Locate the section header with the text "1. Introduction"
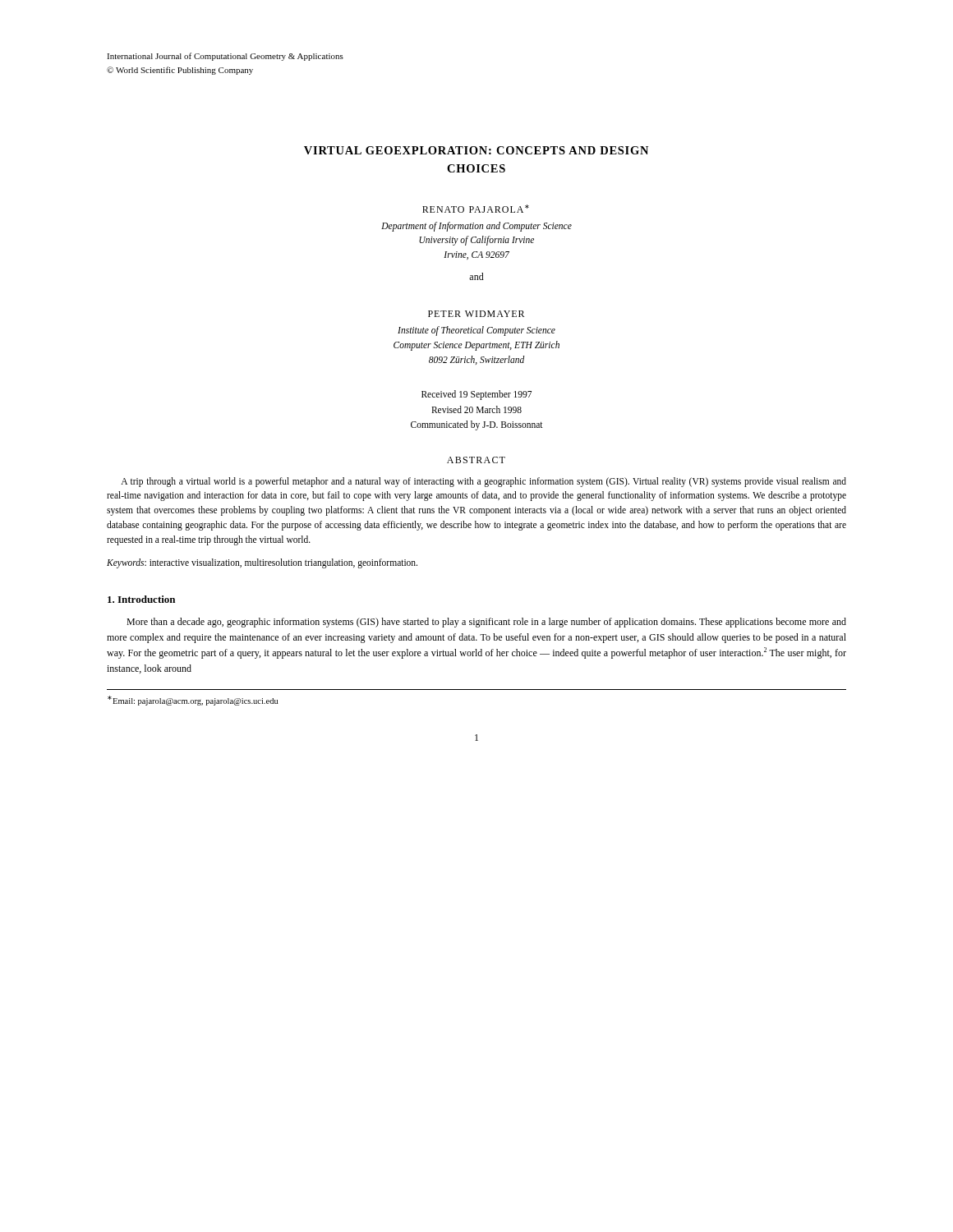Viewport: 953px width, 1232px height. pos(141,599)
